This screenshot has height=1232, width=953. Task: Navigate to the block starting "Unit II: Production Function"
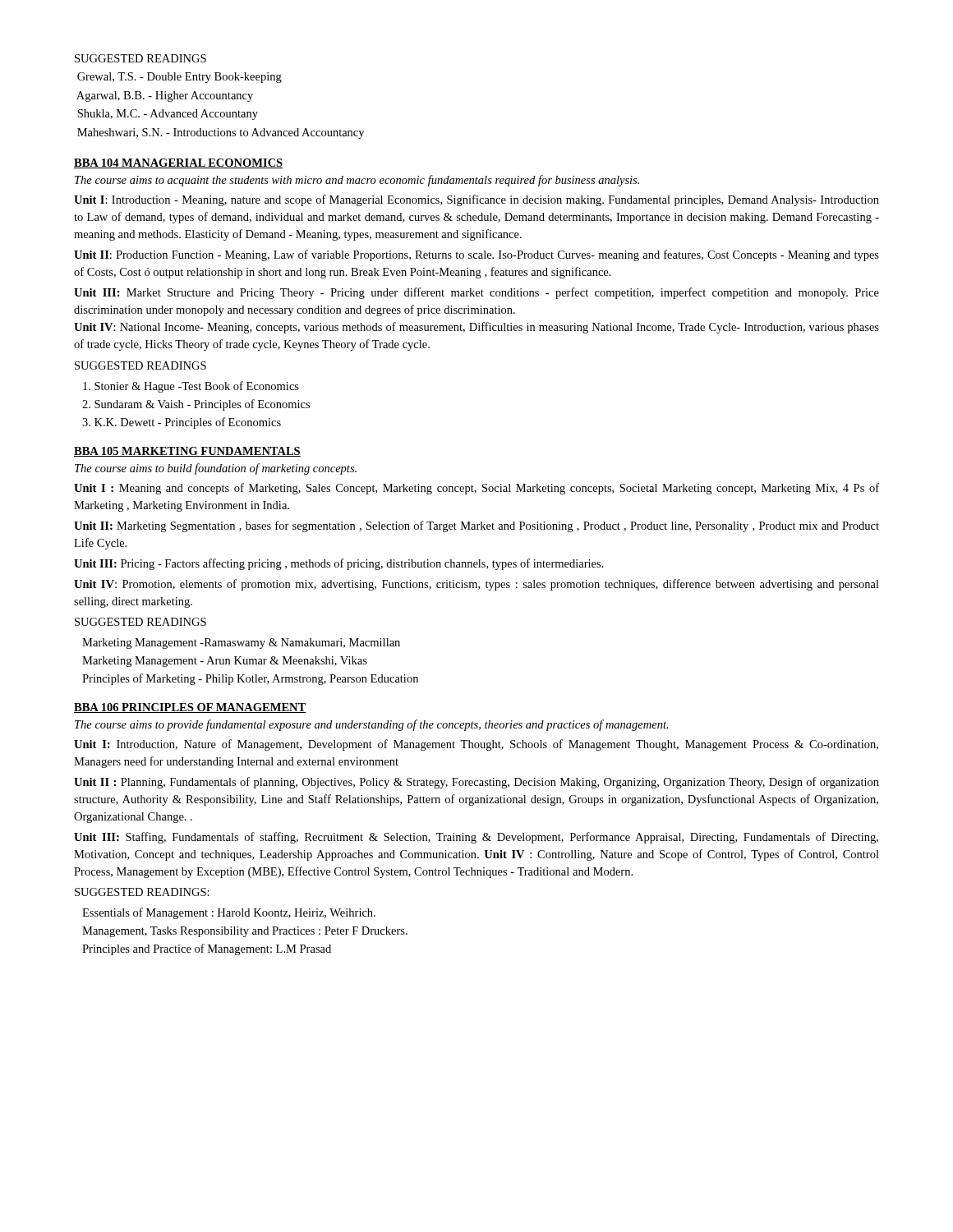point(476,264)
